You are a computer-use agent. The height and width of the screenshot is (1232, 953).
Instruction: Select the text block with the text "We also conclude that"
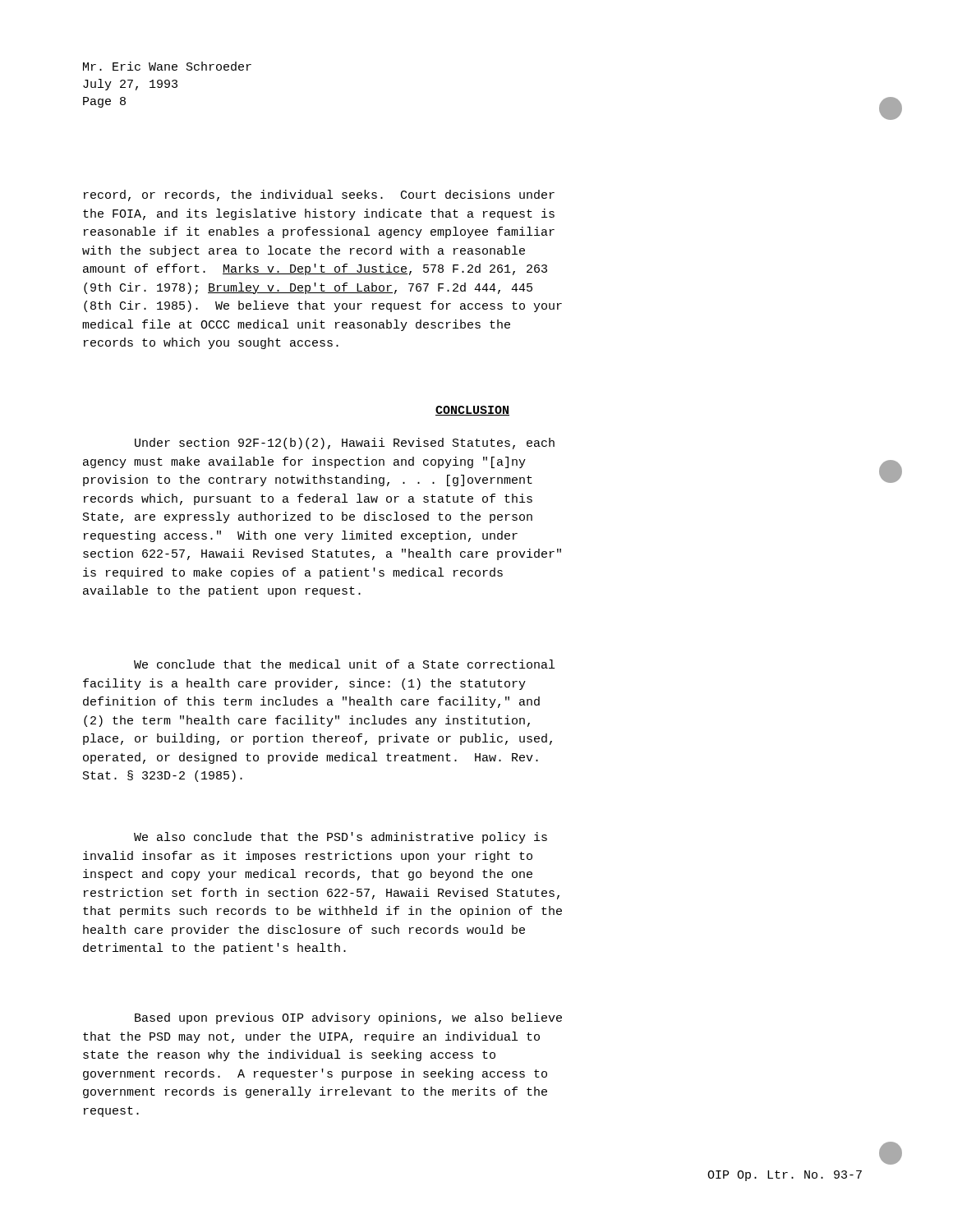(x=322, y=894)
